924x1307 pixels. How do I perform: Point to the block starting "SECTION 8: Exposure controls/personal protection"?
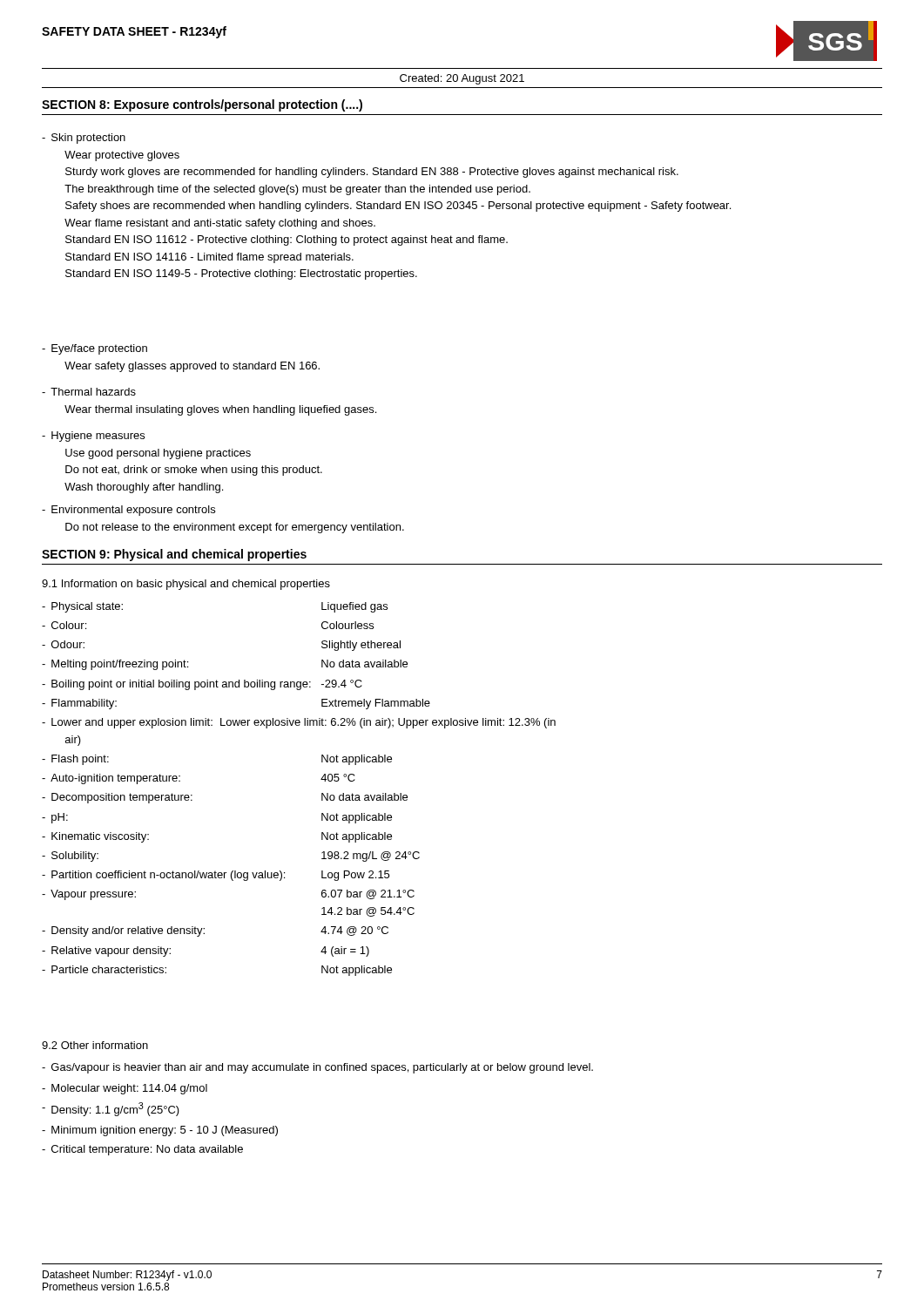202,105
